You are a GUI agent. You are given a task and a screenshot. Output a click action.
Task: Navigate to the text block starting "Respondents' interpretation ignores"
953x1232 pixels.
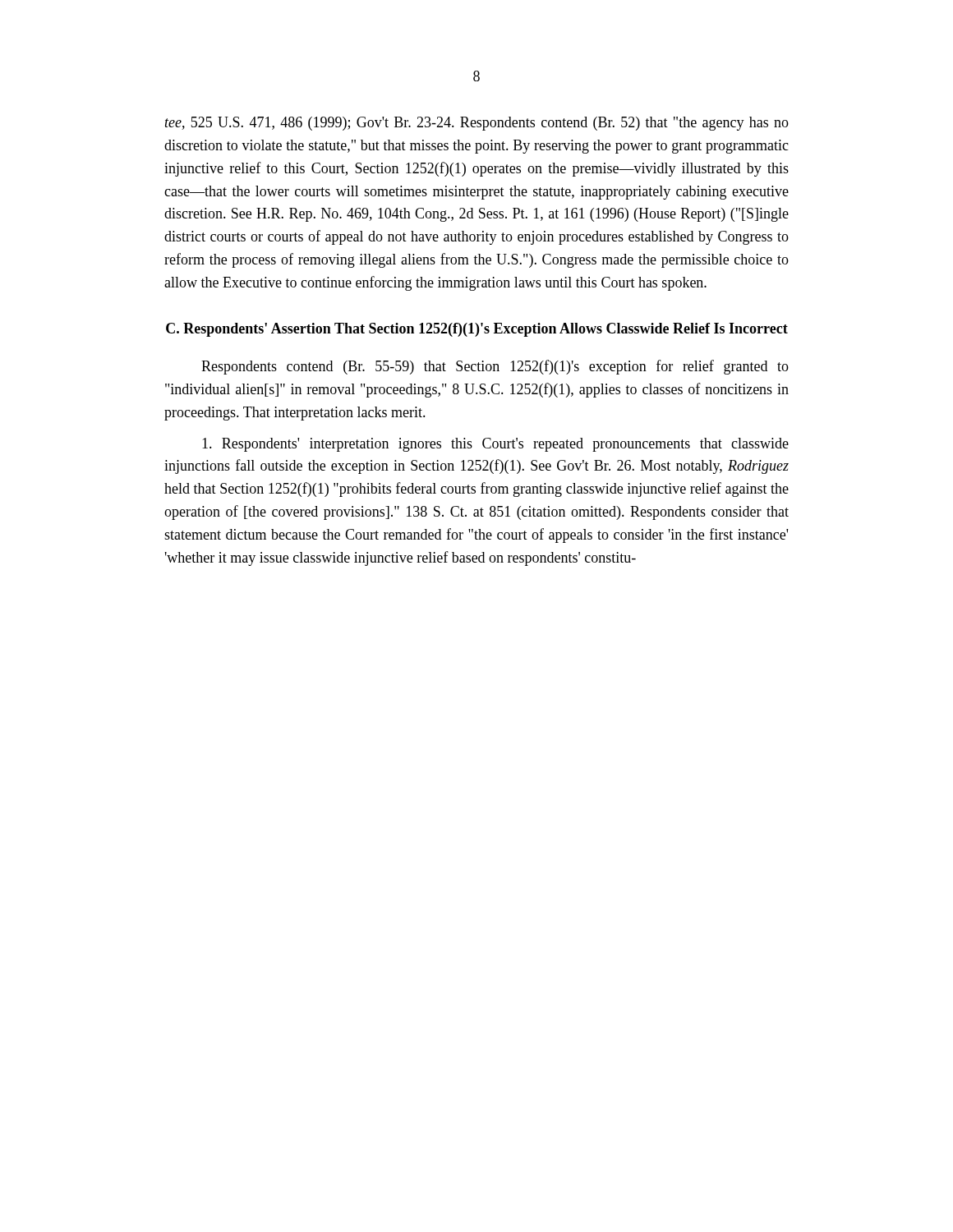click(476, 500)
